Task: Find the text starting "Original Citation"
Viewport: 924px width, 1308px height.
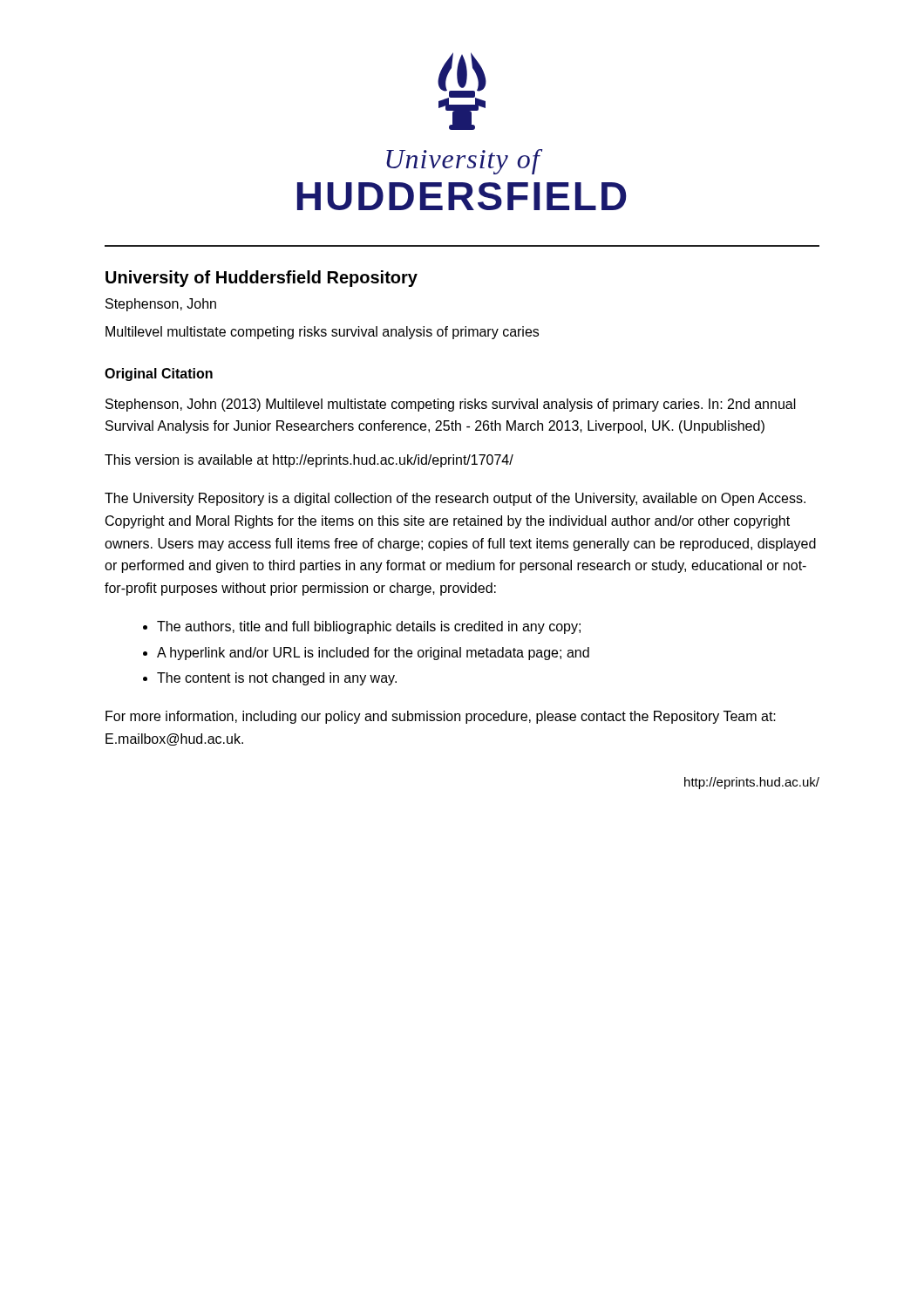Action: pos(159,373)
